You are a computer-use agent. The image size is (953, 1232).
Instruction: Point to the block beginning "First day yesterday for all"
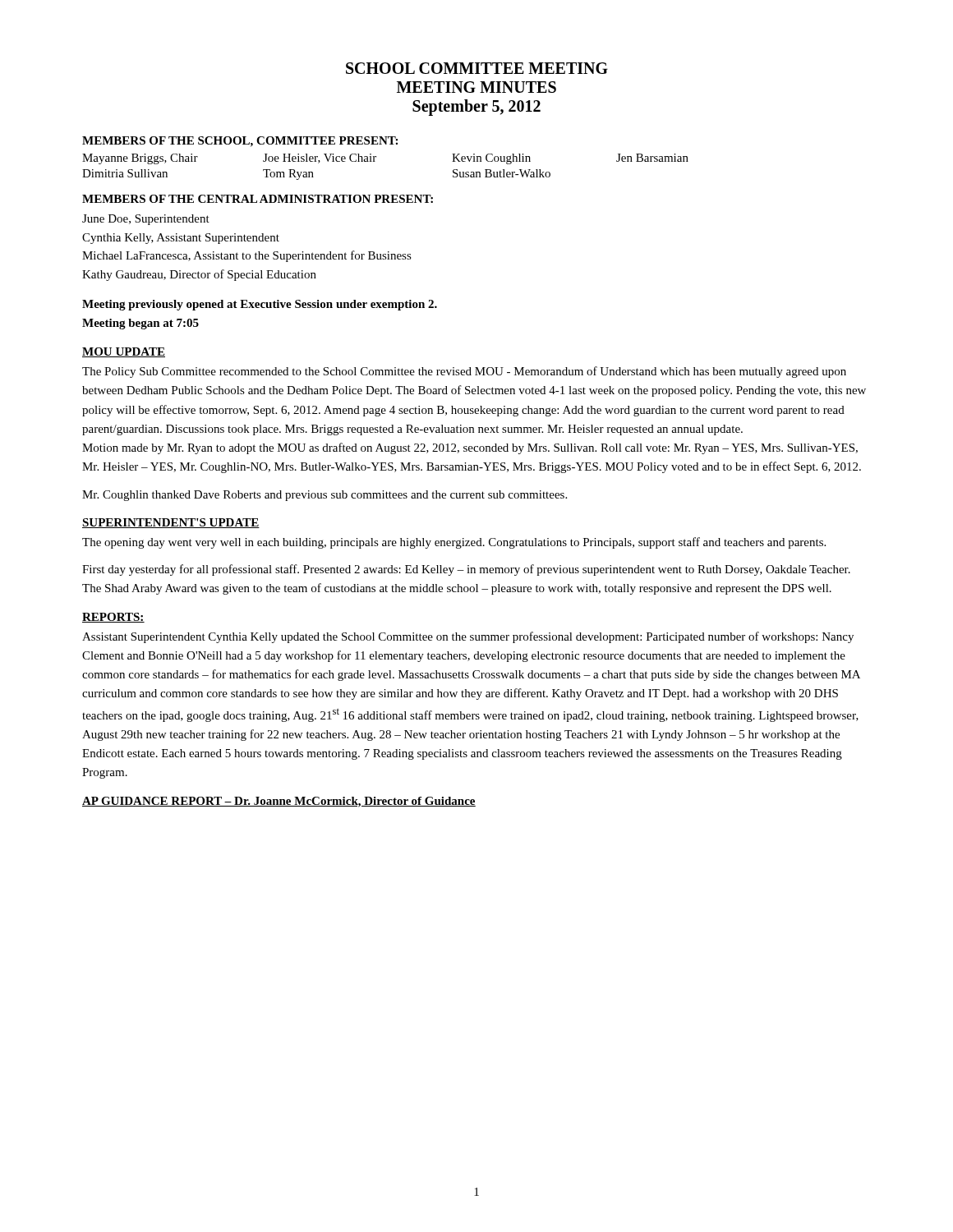[x=466, y=579]
